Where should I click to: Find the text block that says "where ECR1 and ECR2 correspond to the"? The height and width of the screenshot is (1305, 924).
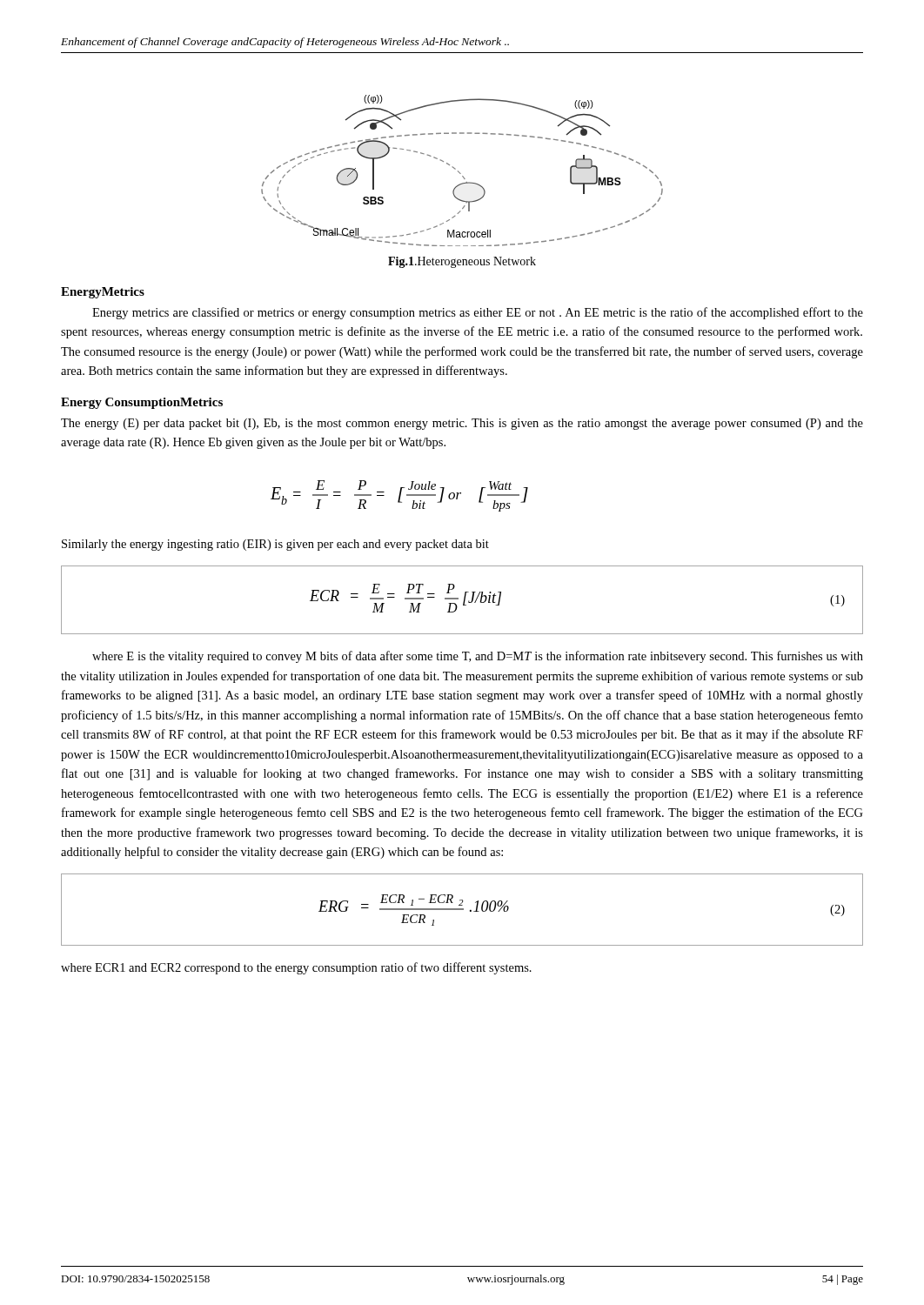click(x=296, y=968)
